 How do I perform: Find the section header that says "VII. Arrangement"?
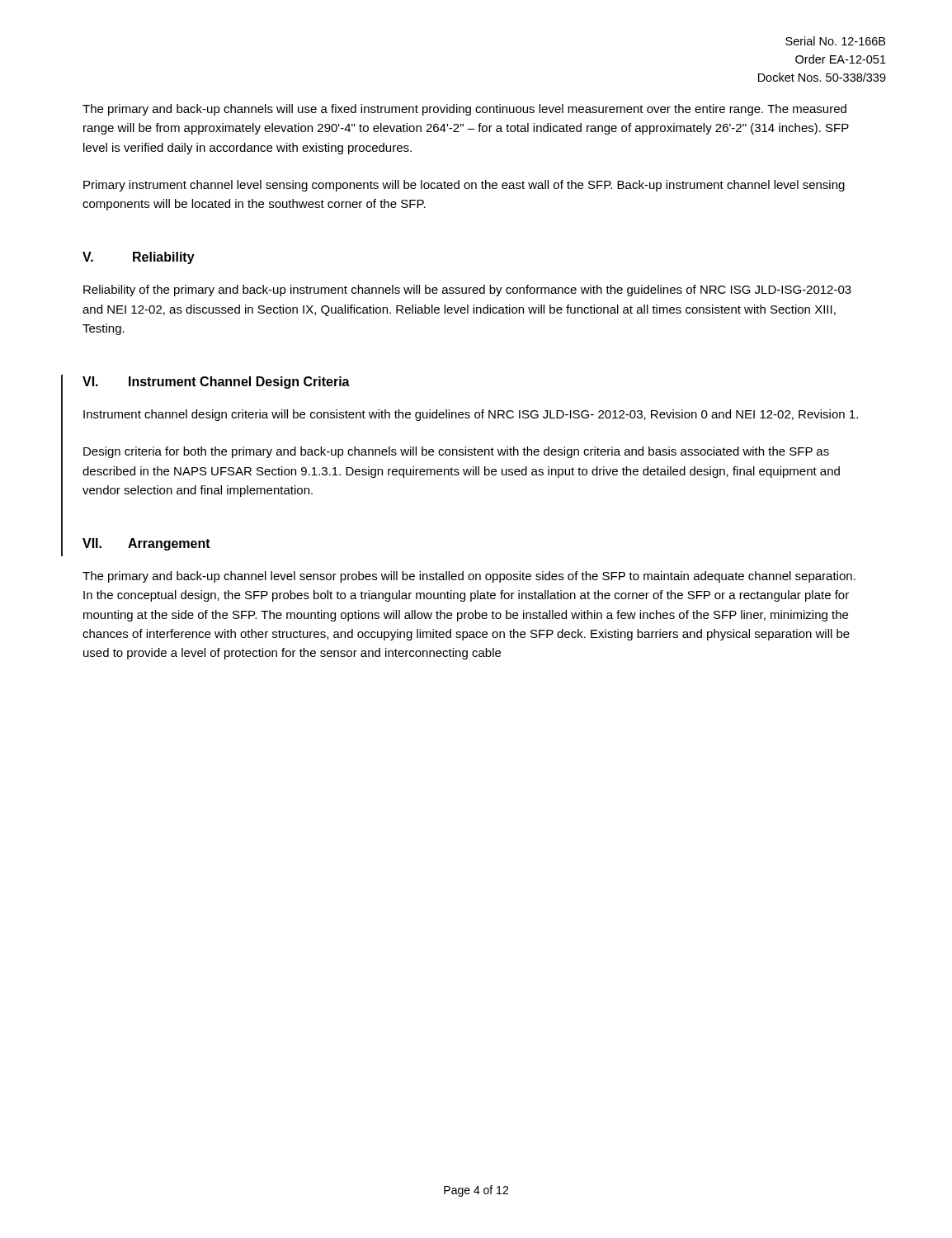[146, 544]
